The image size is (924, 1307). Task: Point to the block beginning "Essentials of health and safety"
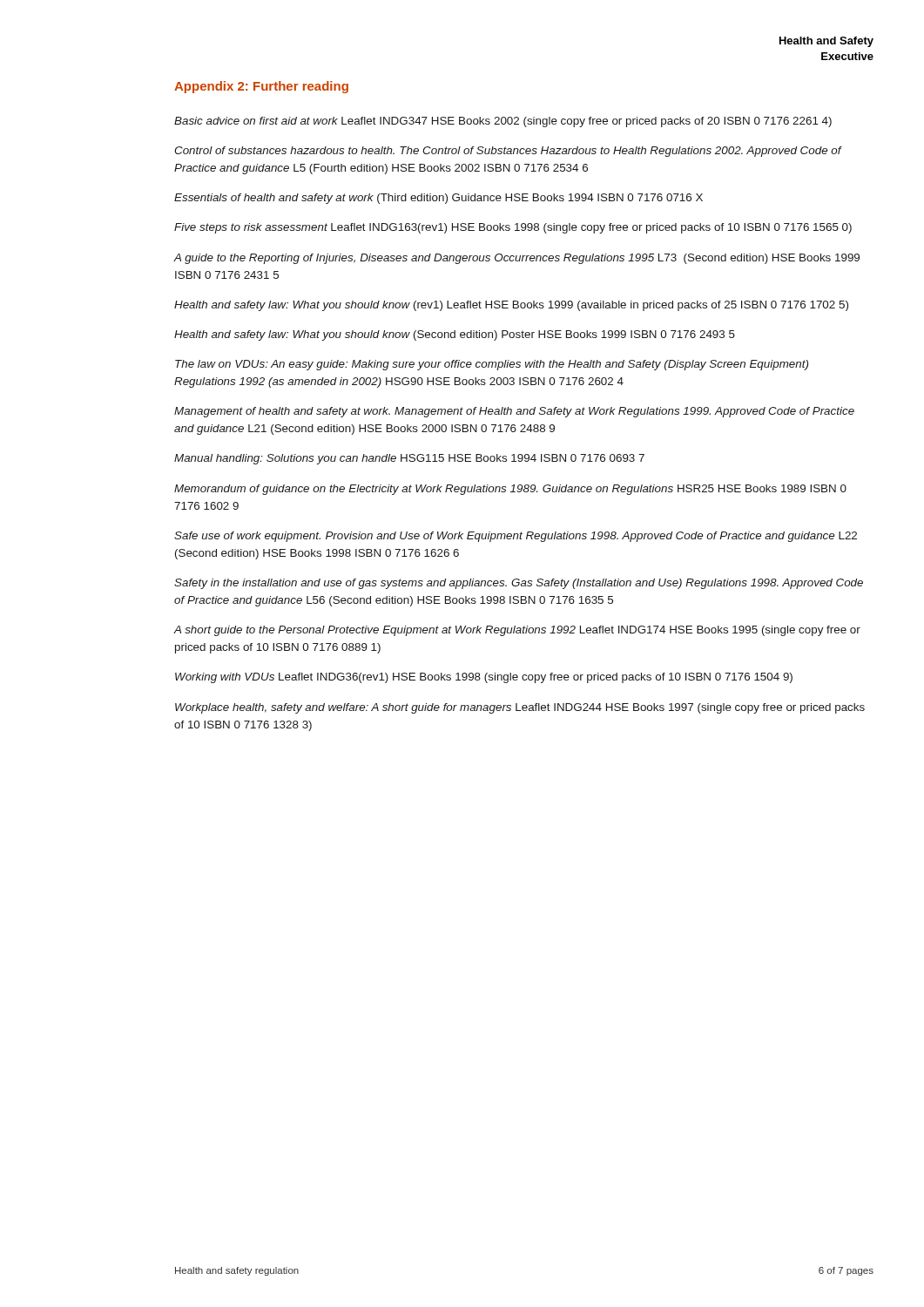[439, 198]
